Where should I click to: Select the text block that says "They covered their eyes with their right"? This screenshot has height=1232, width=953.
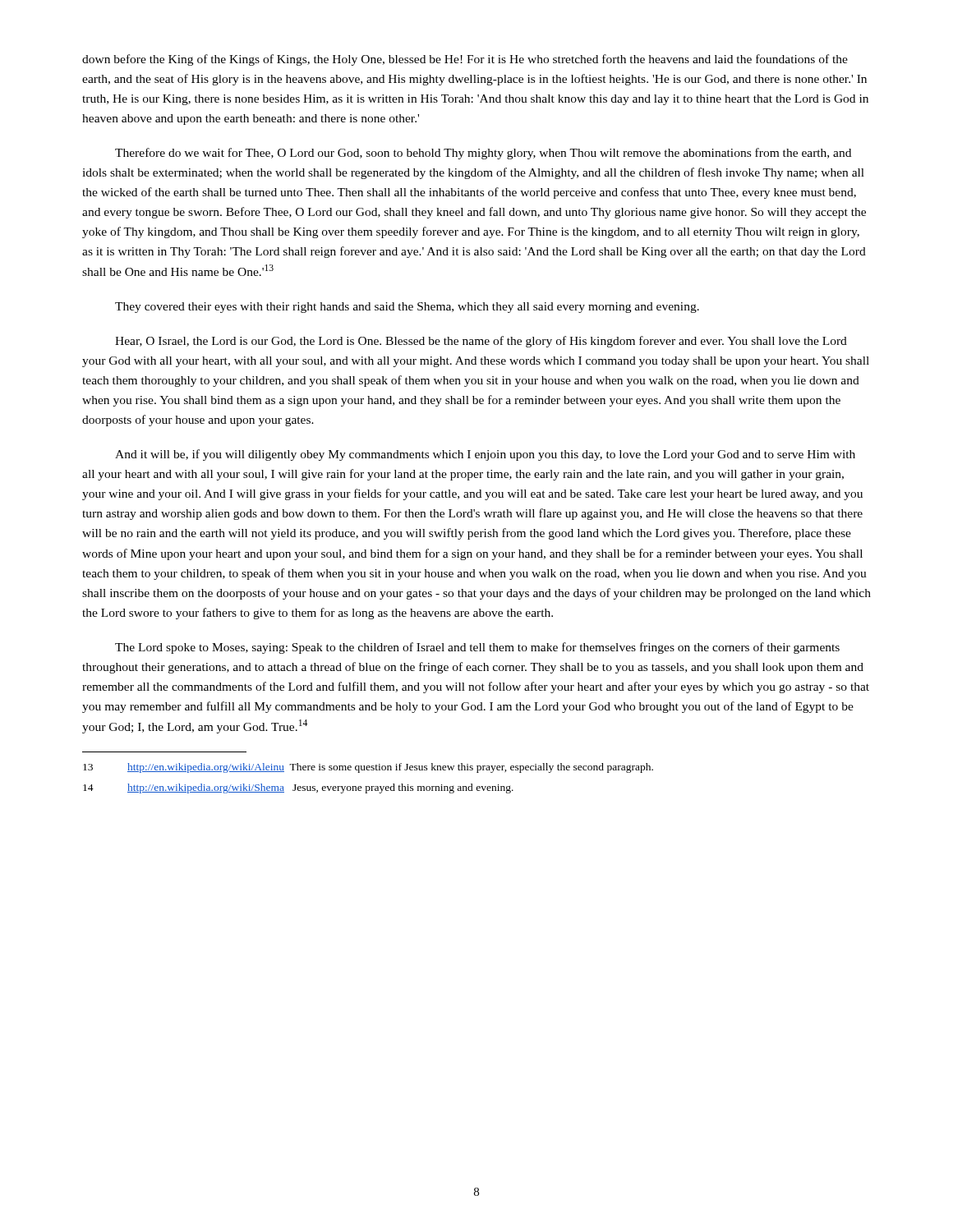(407, 306)
